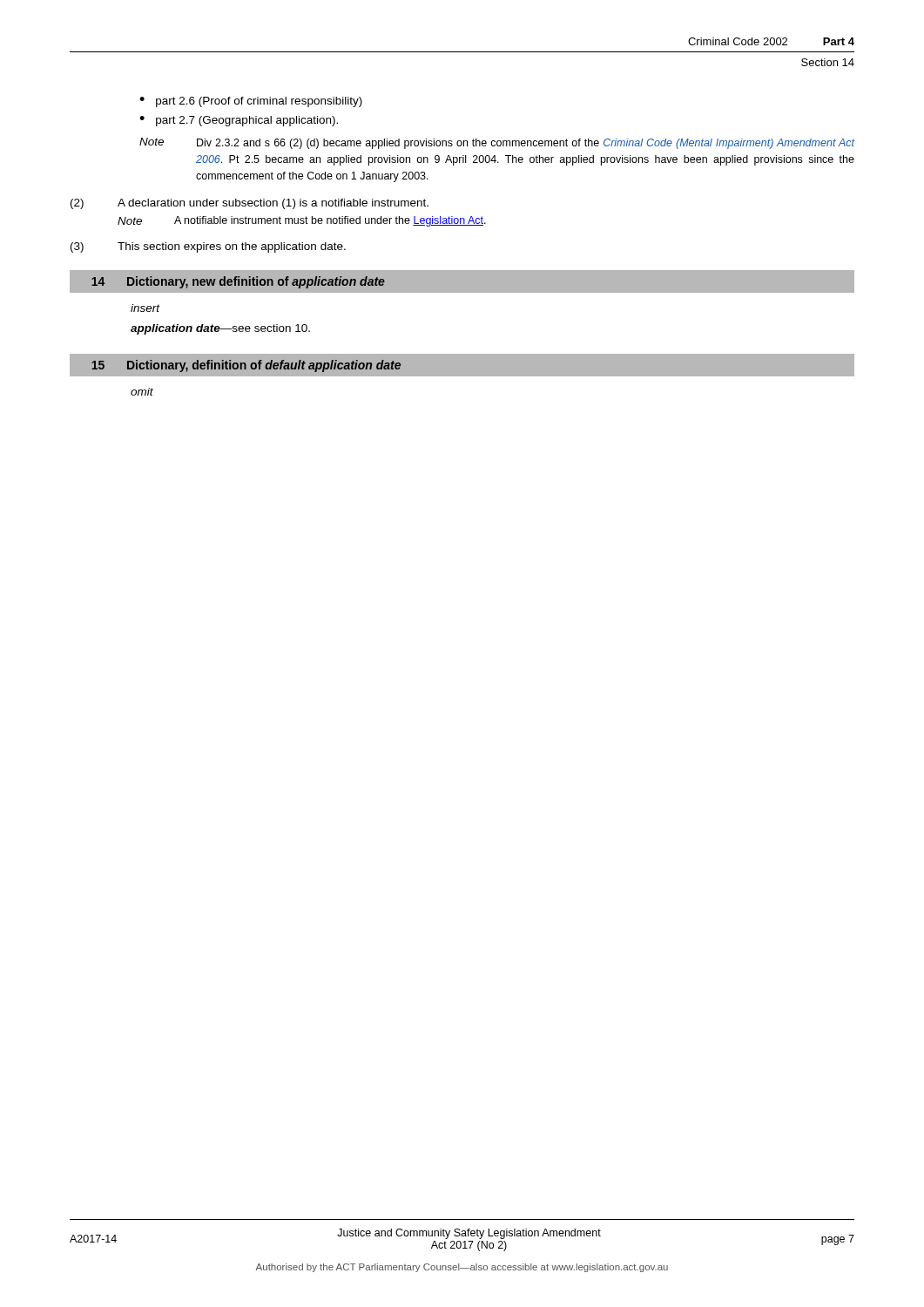Where is the passage that starts "Note Div 2.3.2 and s 66 (2) (d)"?

497,160
